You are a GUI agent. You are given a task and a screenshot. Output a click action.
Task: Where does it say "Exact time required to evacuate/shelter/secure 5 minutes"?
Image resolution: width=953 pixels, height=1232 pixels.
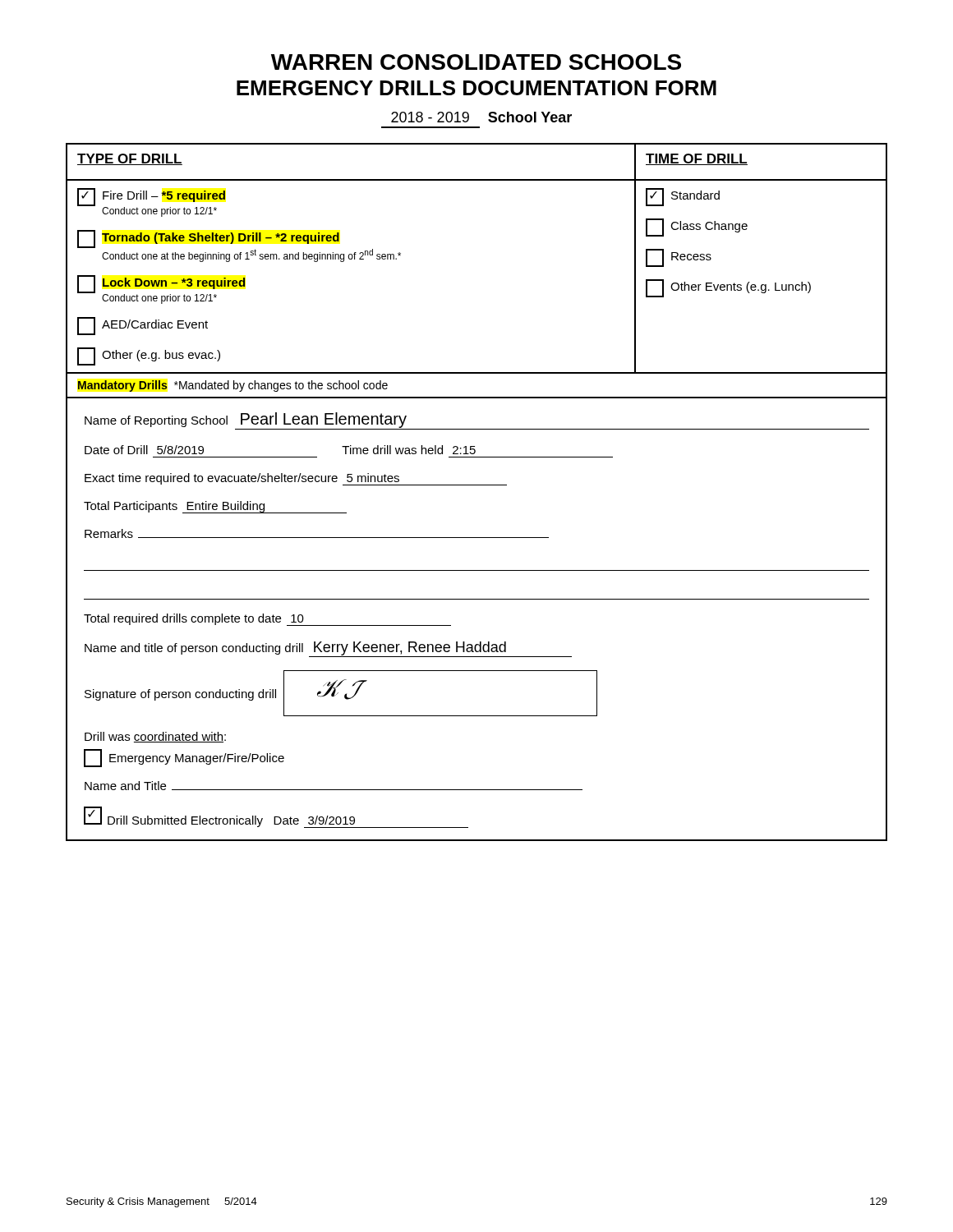coord(295,478)
